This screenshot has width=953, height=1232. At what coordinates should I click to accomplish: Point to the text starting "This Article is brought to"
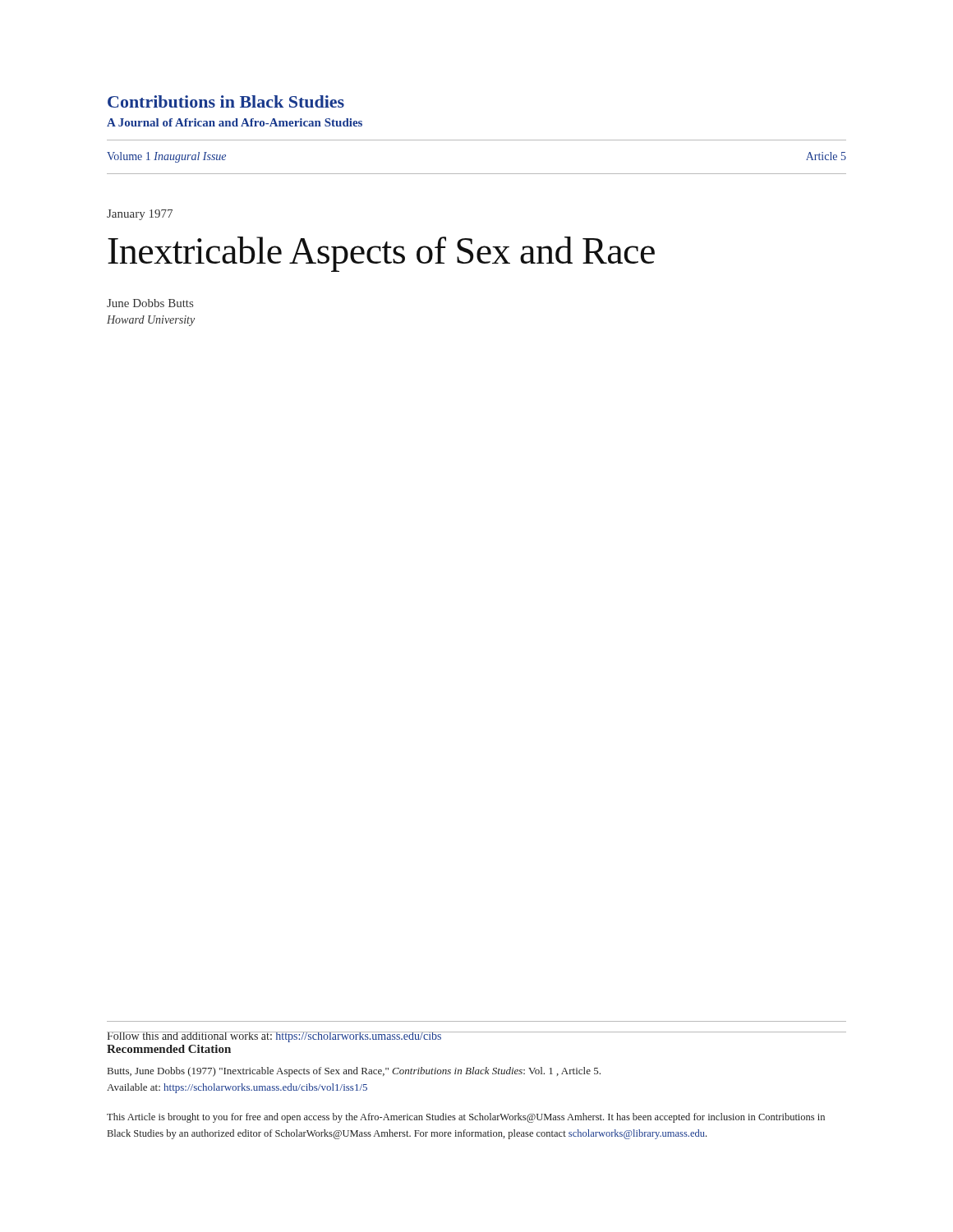point(466,1125)
